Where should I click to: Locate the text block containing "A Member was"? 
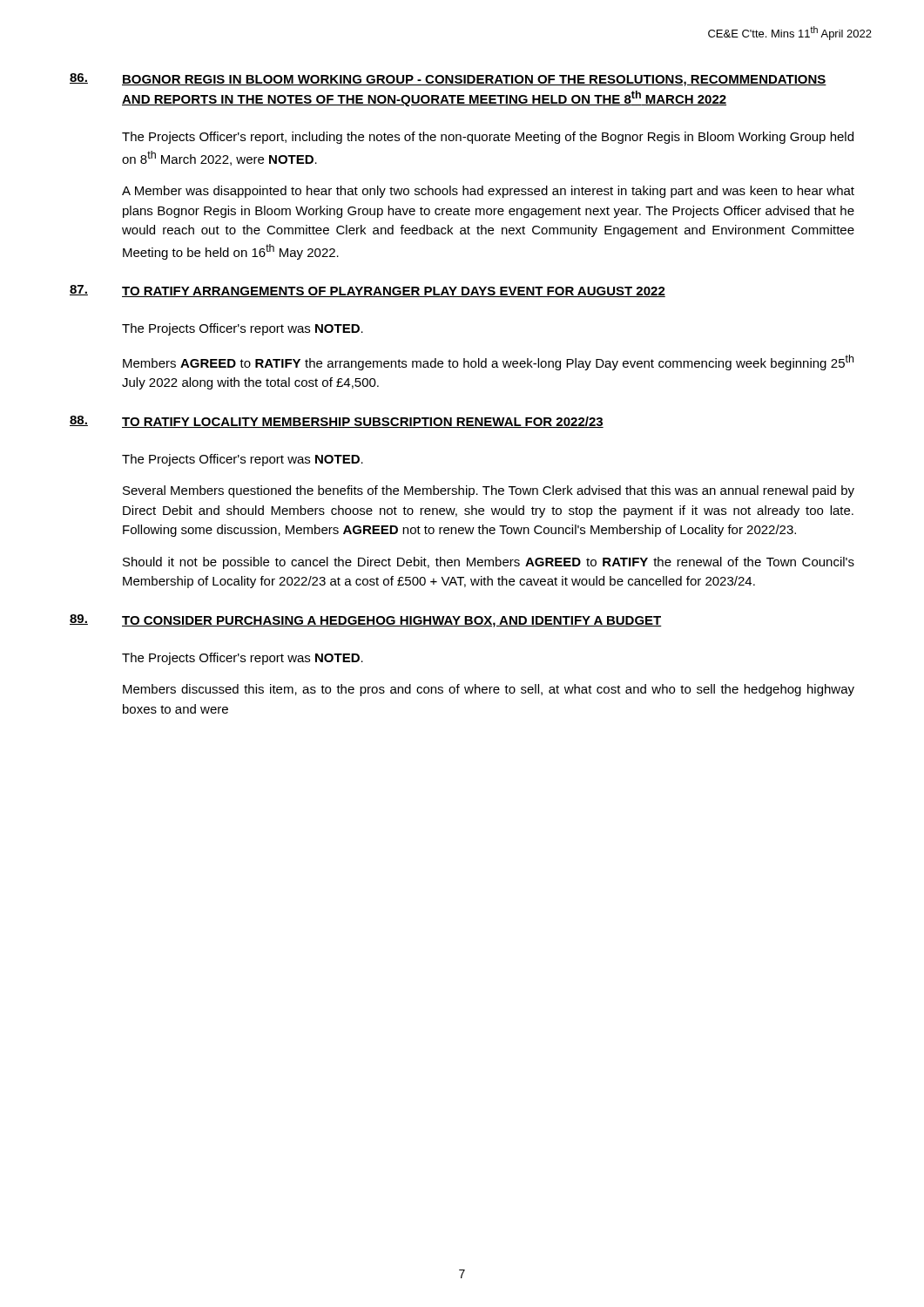488,221
